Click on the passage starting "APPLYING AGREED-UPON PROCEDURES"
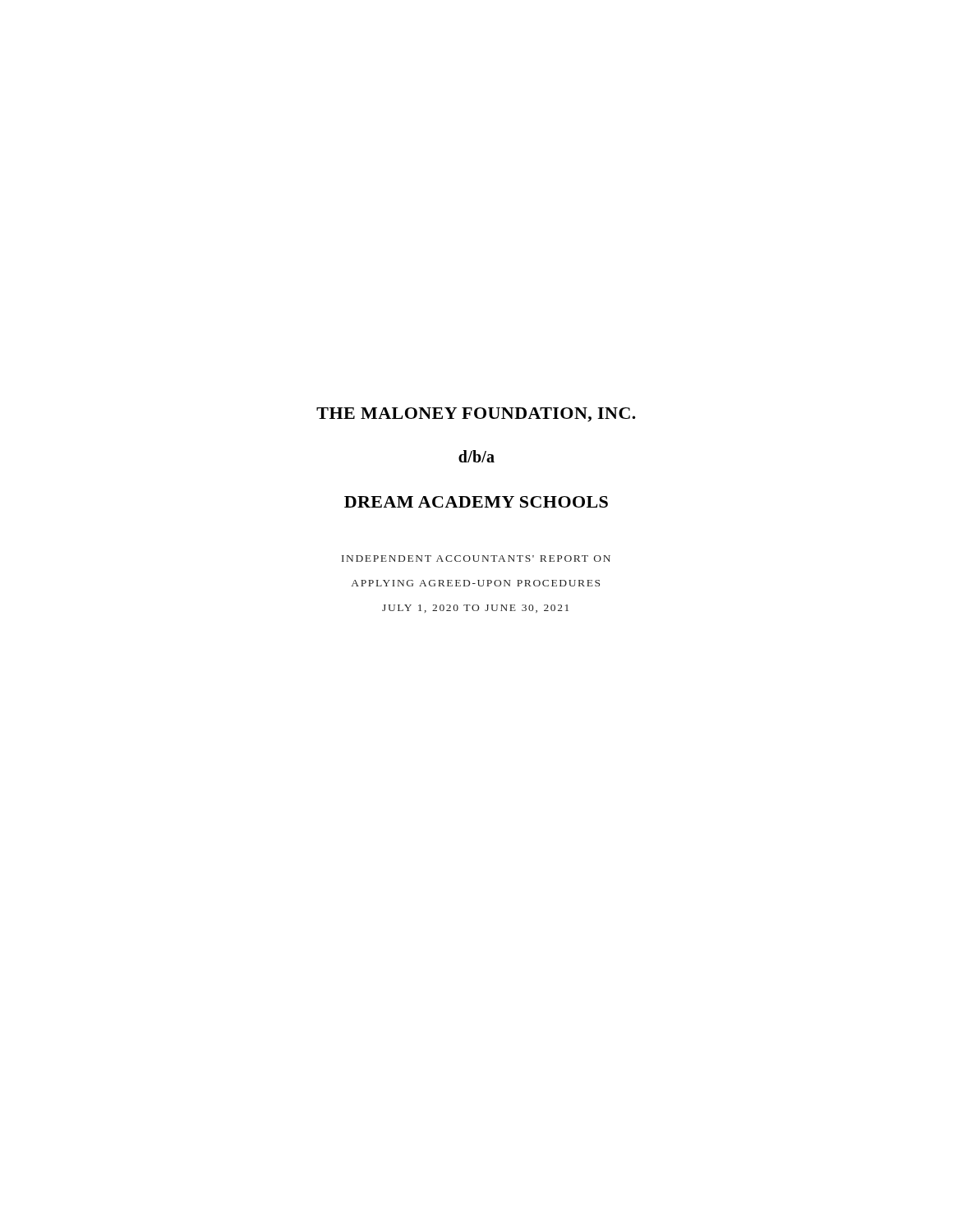Screen dimensions: 1232x953 476,583
